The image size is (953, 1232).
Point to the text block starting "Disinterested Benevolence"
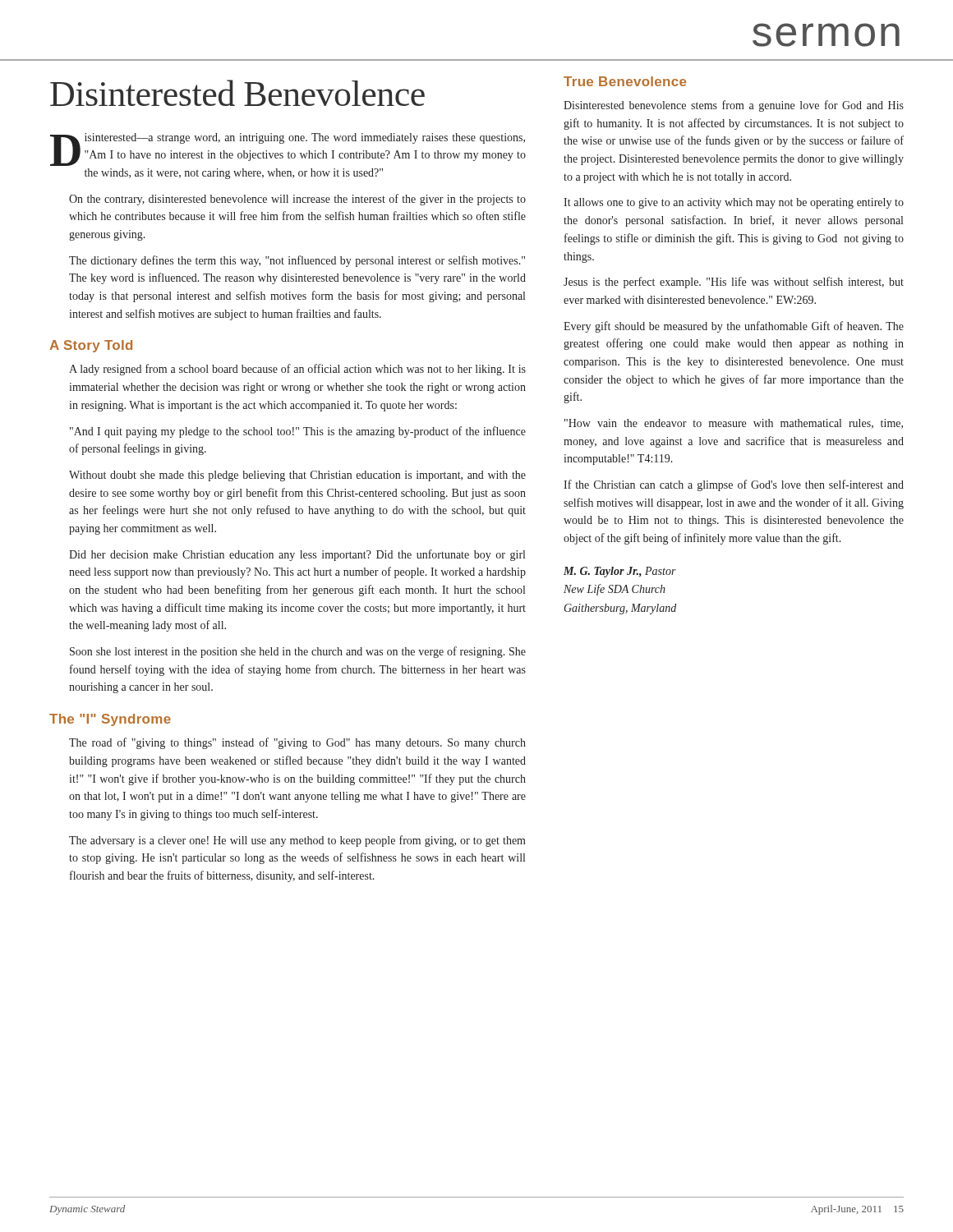288,95
